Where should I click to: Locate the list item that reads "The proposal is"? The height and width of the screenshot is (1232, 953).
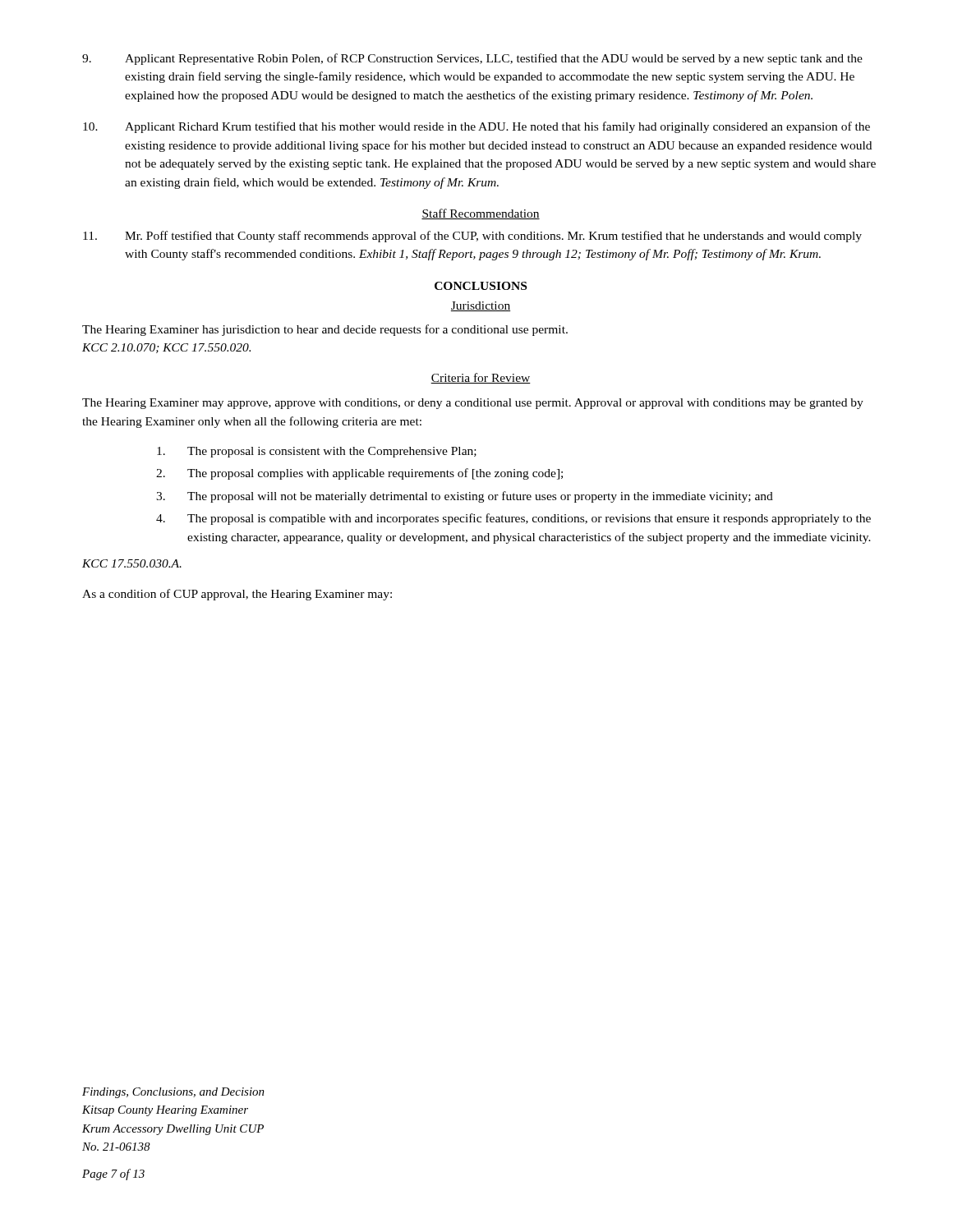pos(317,452)
